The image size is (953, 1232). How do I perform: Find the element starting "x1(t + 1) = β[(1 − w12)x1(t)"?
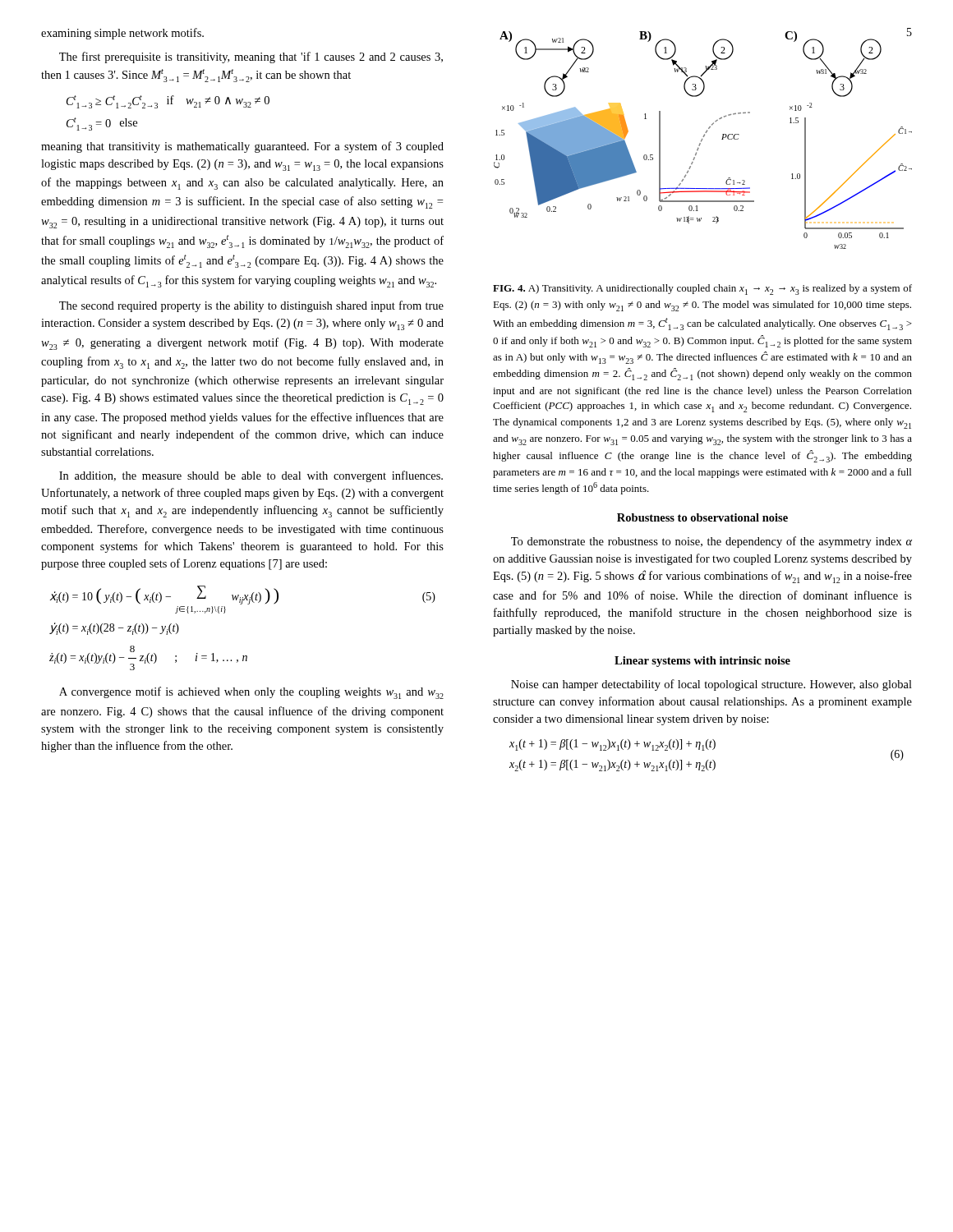pyautogui.click(x=711, y=755)
